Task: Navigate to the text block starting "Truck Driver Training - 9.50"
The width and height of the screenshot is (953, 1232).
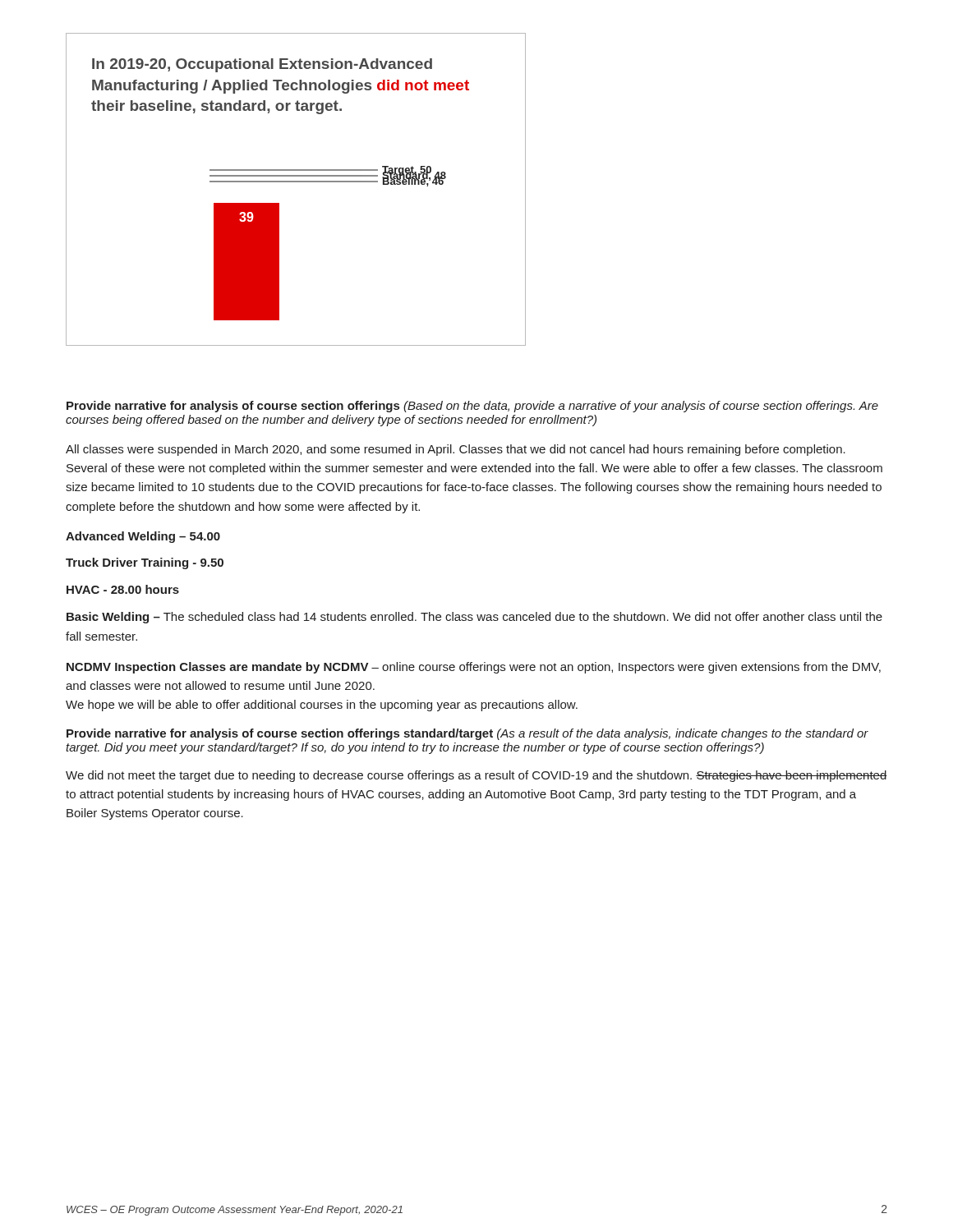Action: coord(145,563)
